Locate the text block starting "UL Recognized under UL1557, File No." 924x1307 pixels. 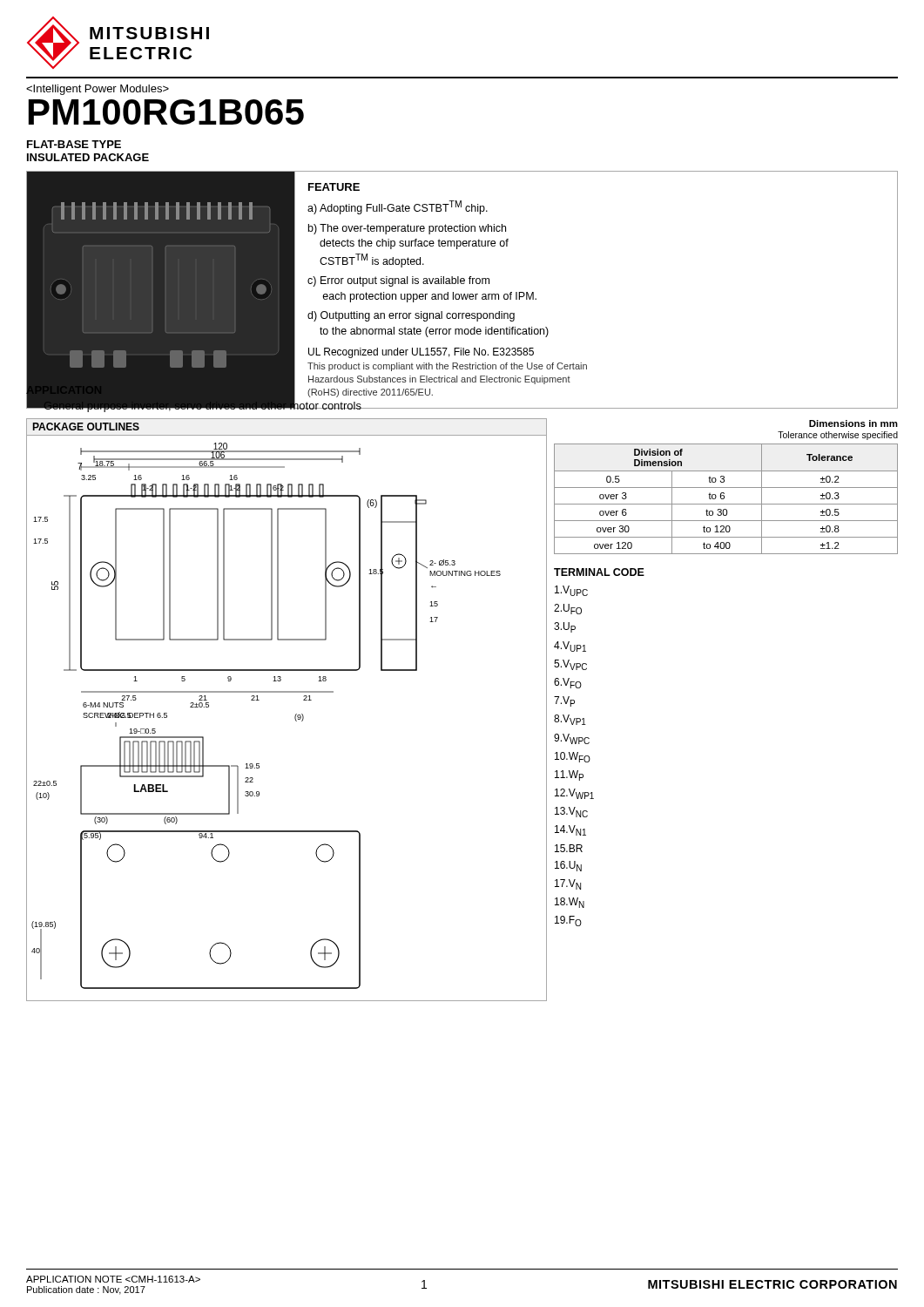coord(421,352)
